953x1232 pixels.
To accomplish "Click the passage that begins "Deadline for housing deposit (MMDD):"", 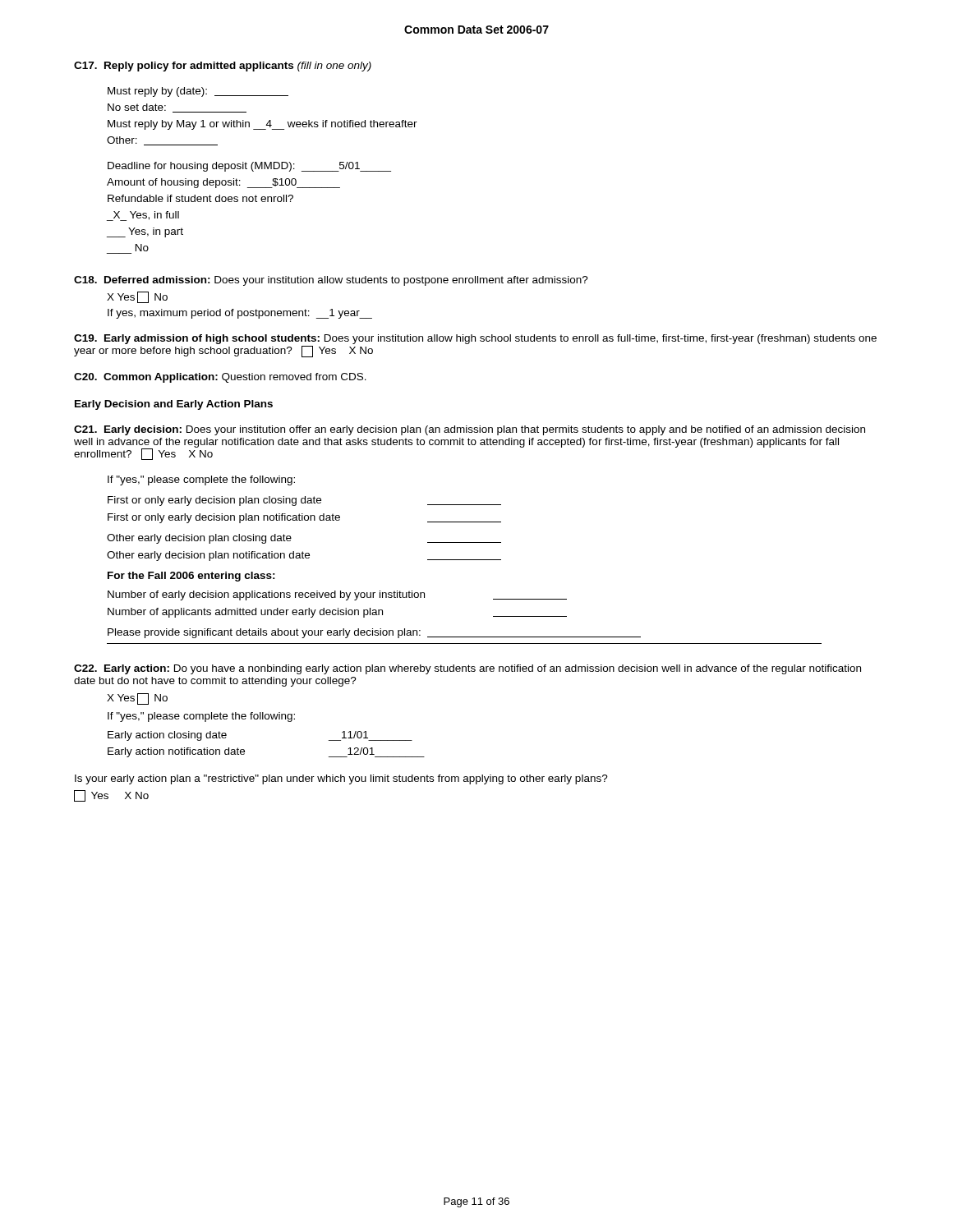I will pos(249,167).
